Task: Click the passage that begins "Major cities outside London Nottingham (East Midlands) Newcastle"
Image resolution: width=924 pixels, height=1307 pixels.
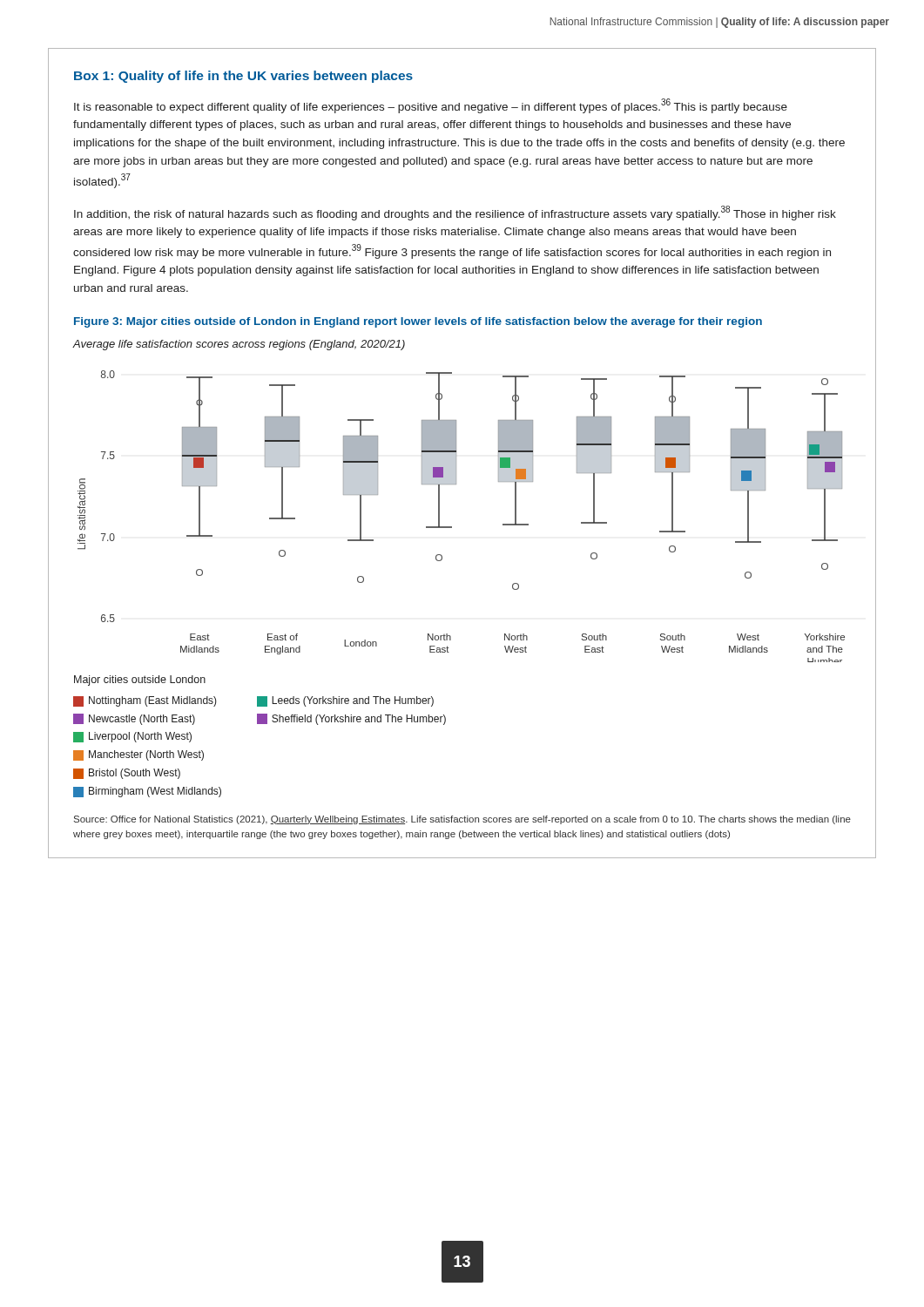Action: tap(140, 681)
